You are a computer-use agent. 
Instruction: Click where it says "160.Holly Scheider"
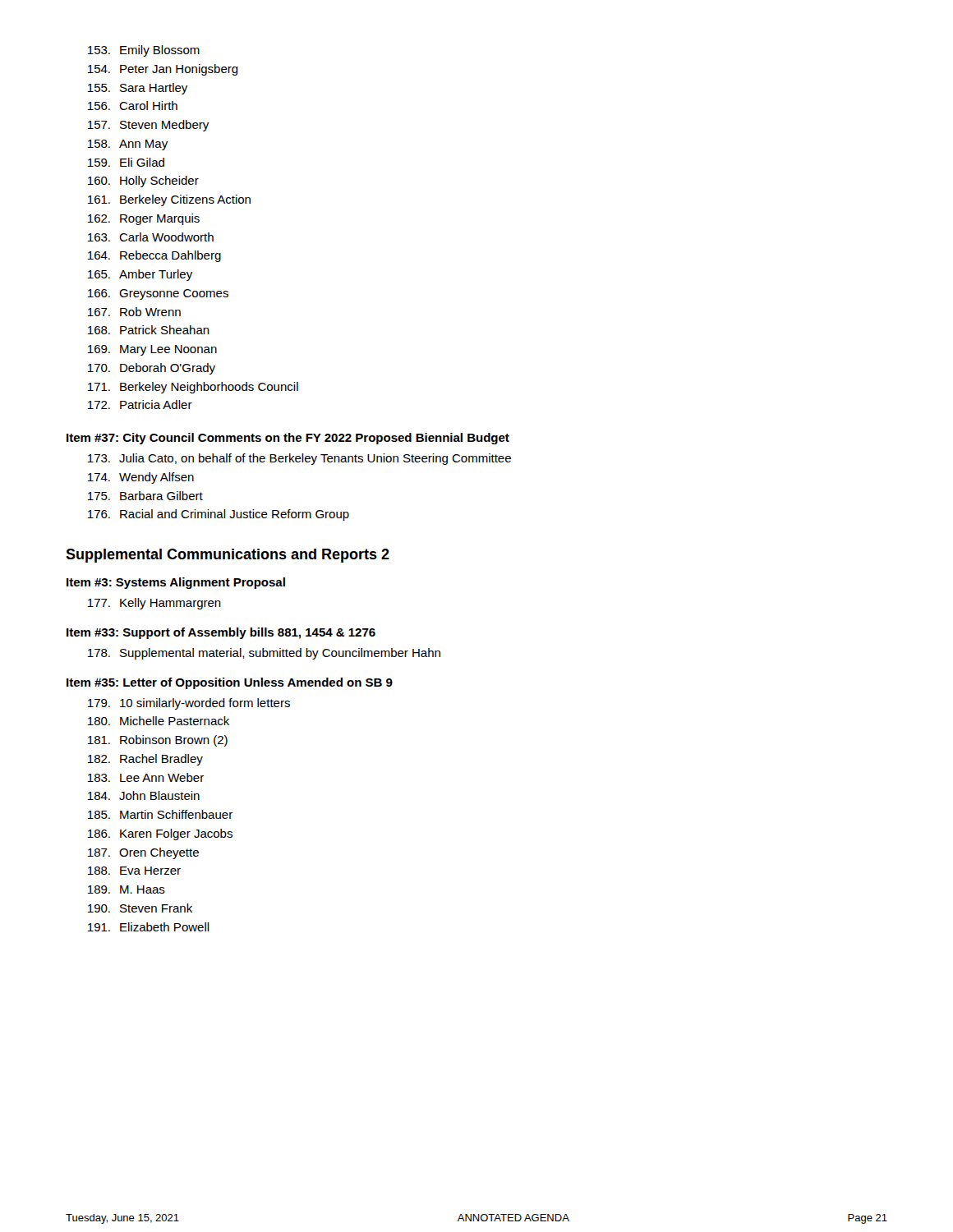pyautogui.click(x=132, y=181)
